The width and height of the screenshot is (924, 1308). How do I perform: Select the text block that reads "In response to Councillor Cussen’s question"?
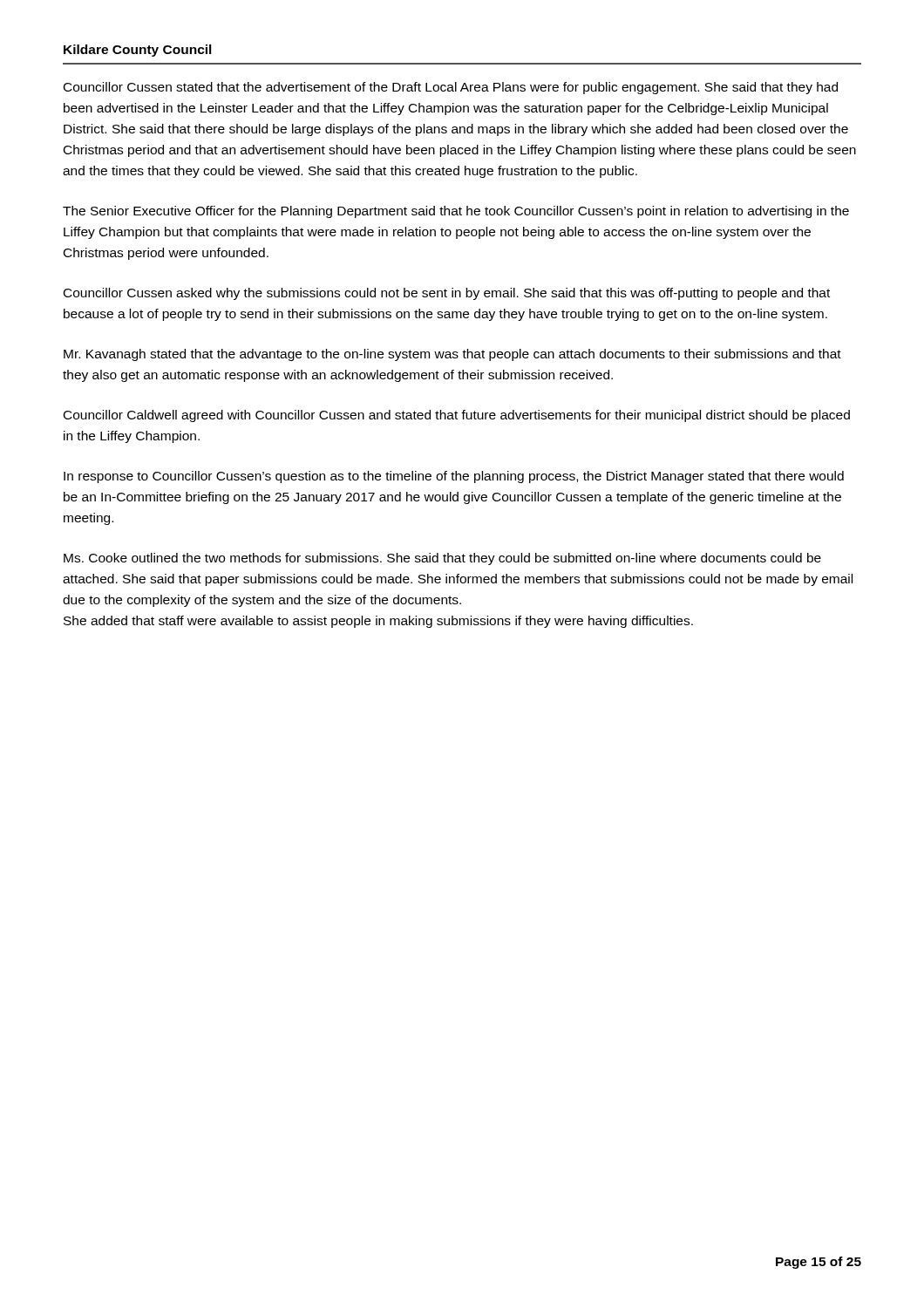tap(454, 497)
